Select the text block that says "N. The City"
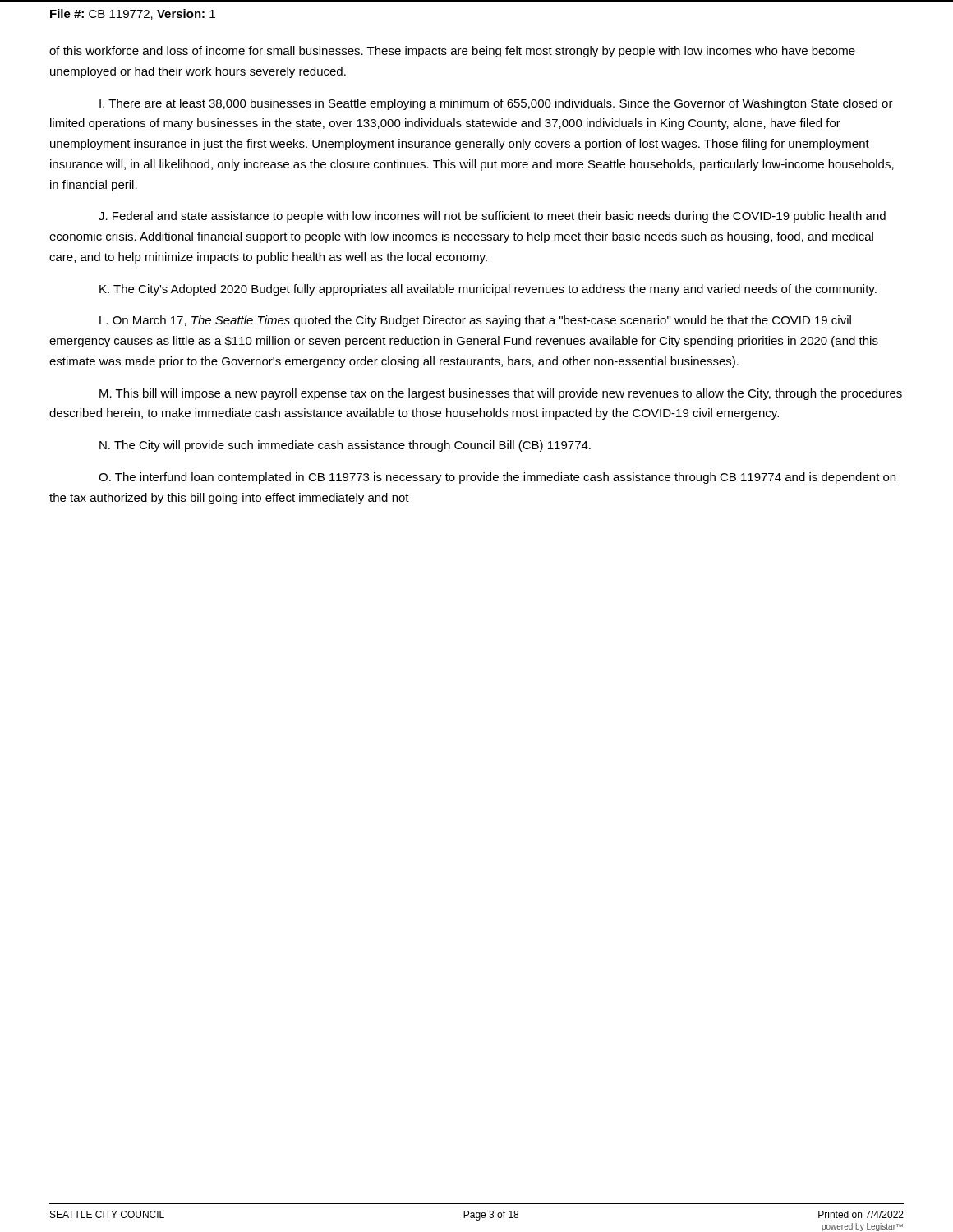The height and width of the screenshot is (1232, 953). (345, 445)
